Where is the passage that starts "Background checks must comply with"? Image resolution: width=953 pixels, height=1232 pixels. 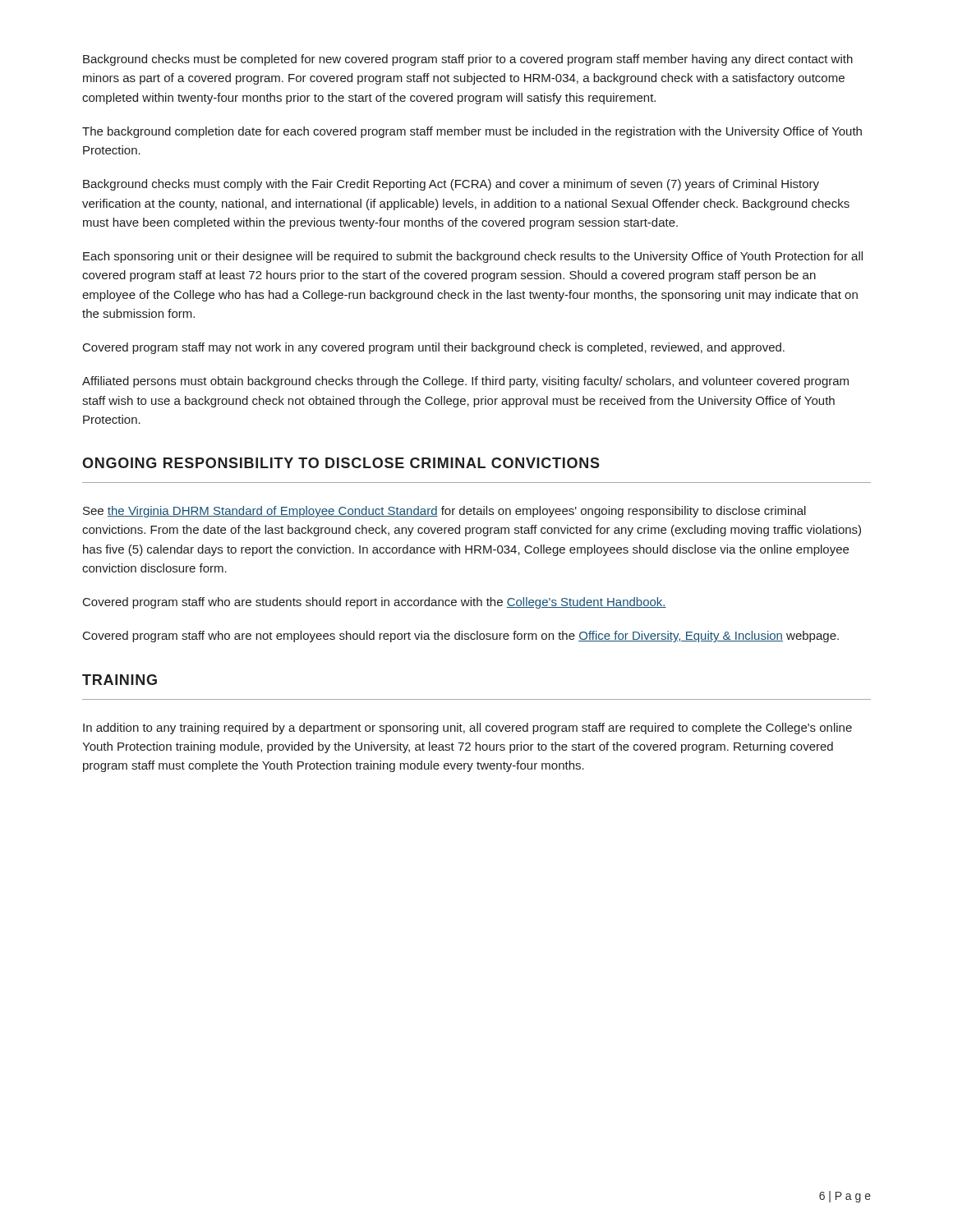[466, 203]
